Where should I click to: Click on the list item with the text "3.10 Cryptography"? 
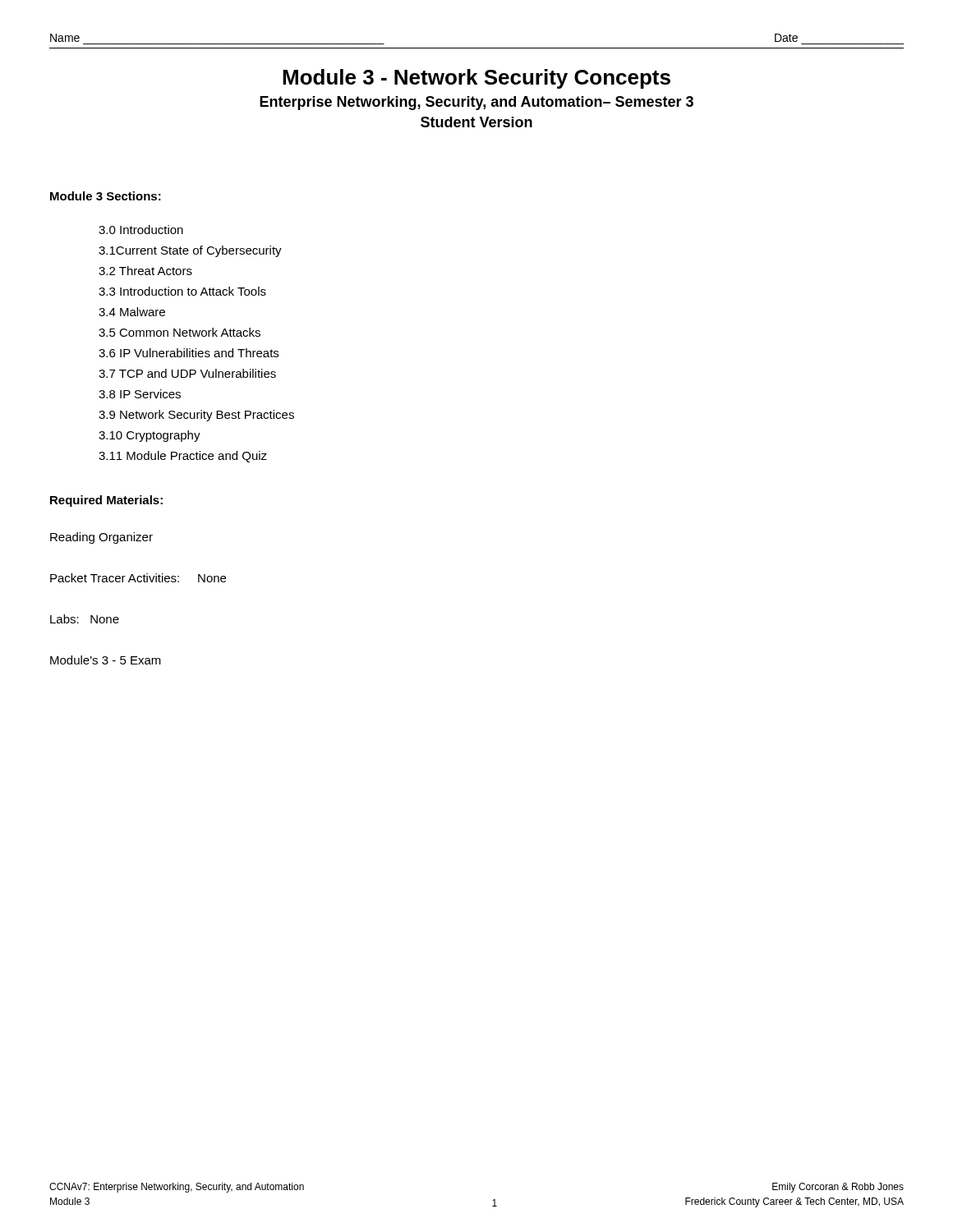(x=149, y=435)
